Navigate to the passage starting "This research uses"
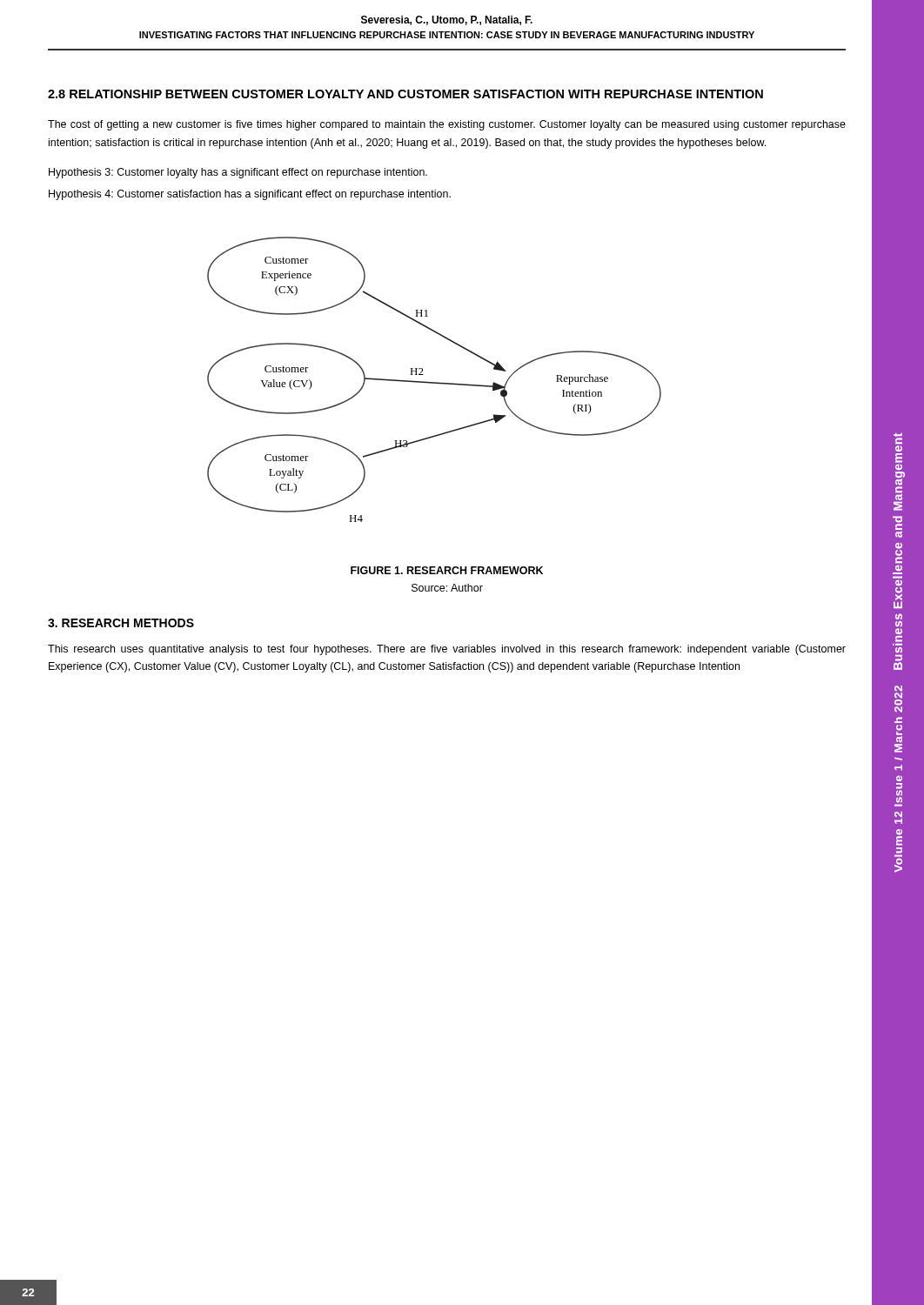924x1305 pixels. point(447,658)
